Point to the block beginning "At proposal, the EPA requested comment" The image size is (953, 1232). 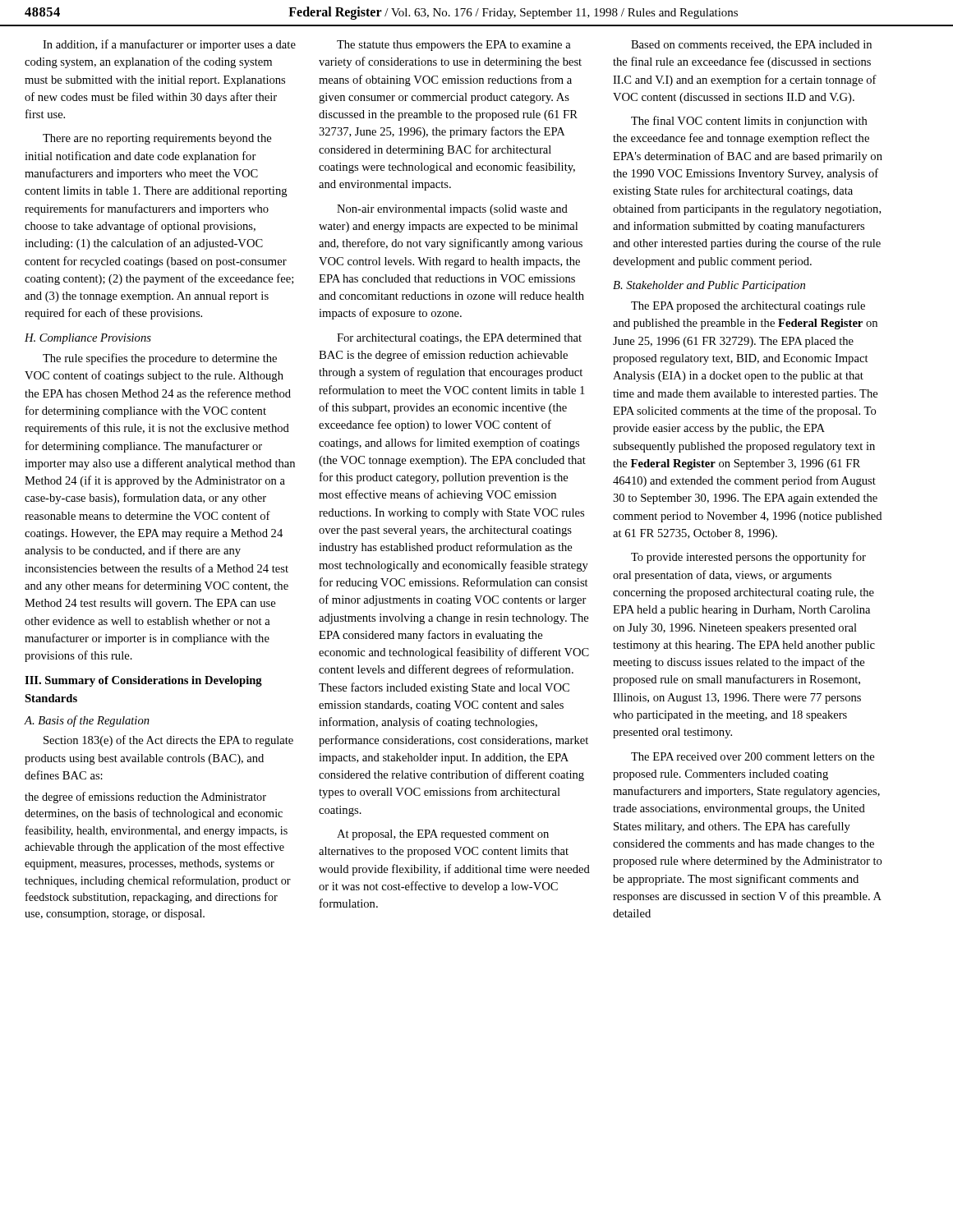pos(454,869)
